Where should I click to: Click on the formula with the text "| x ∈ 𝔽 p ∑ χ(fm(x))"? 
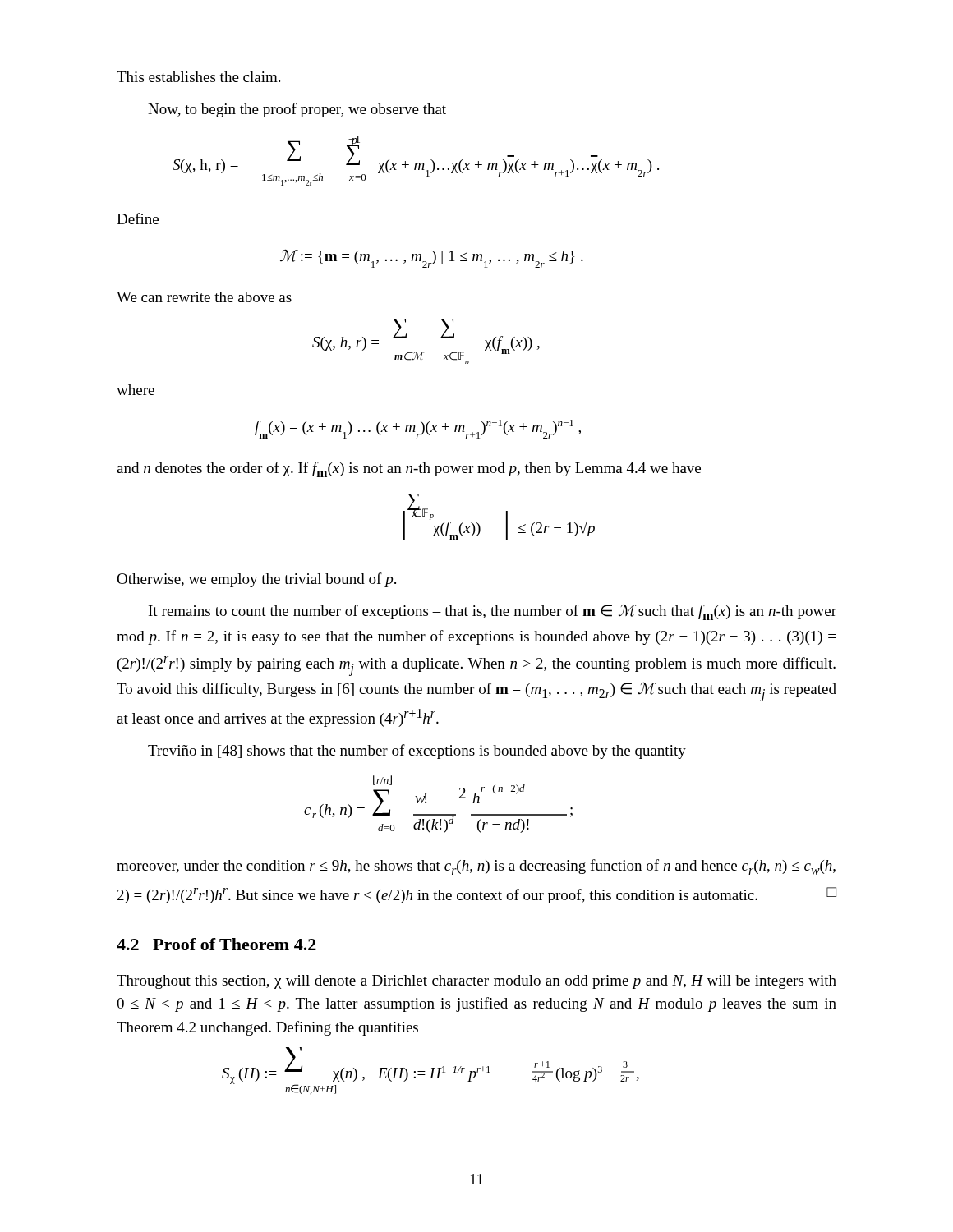click(x=478, y=523)
